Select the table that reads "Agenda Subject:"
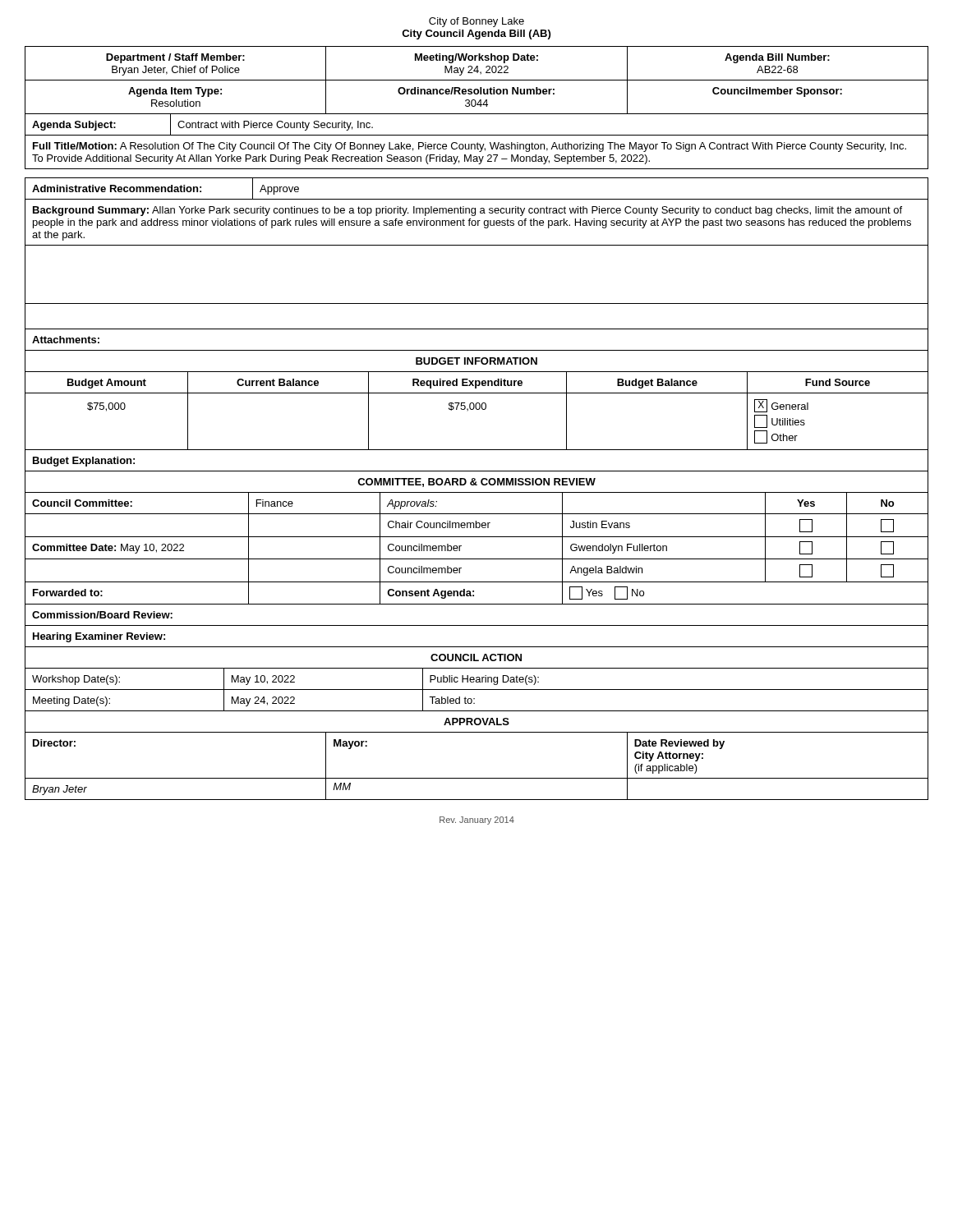 (x=476, y=124)
